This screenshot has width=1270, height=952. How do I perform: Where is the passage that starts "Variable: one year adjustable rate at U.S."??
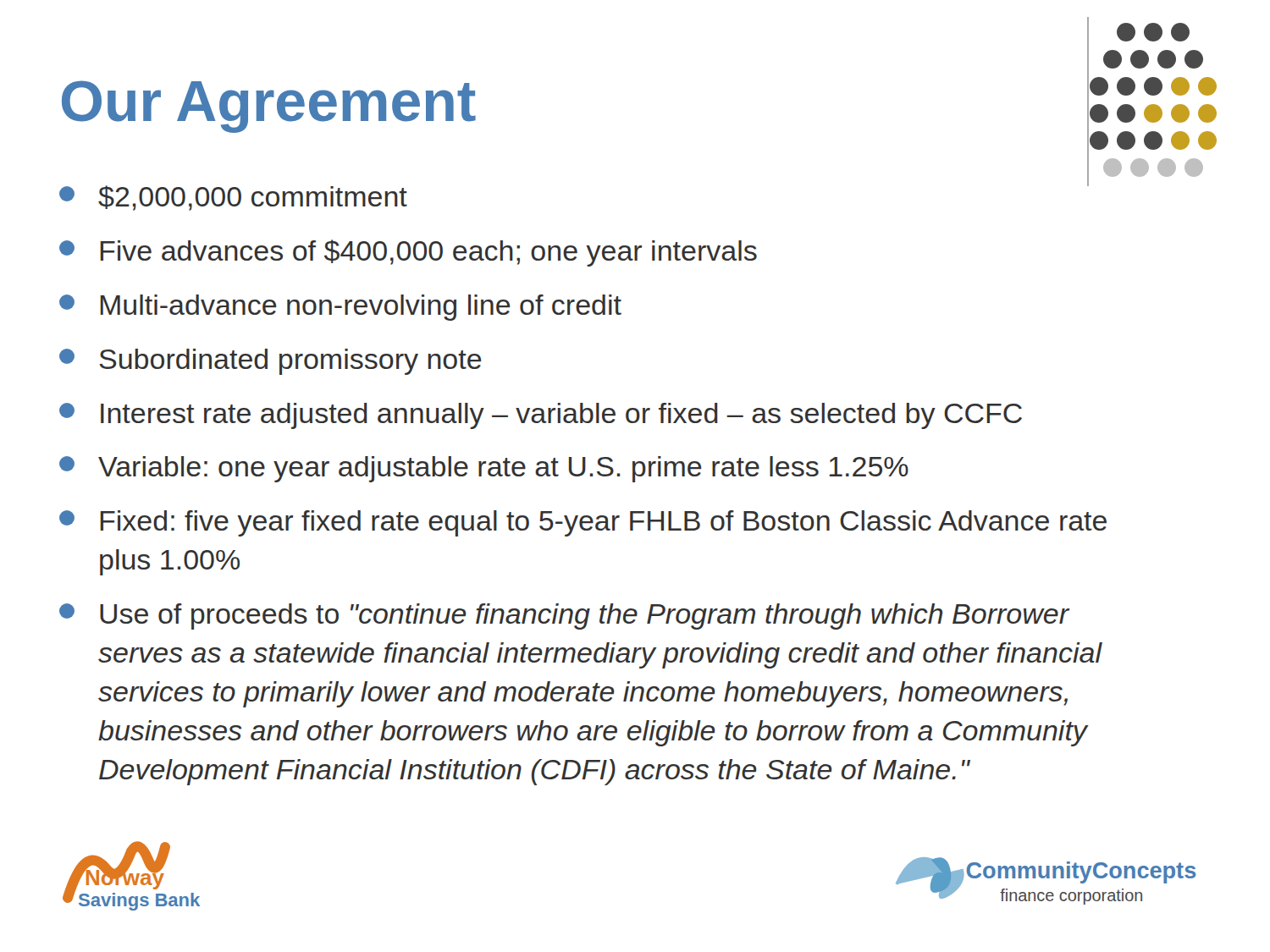(x=601, y=467)
